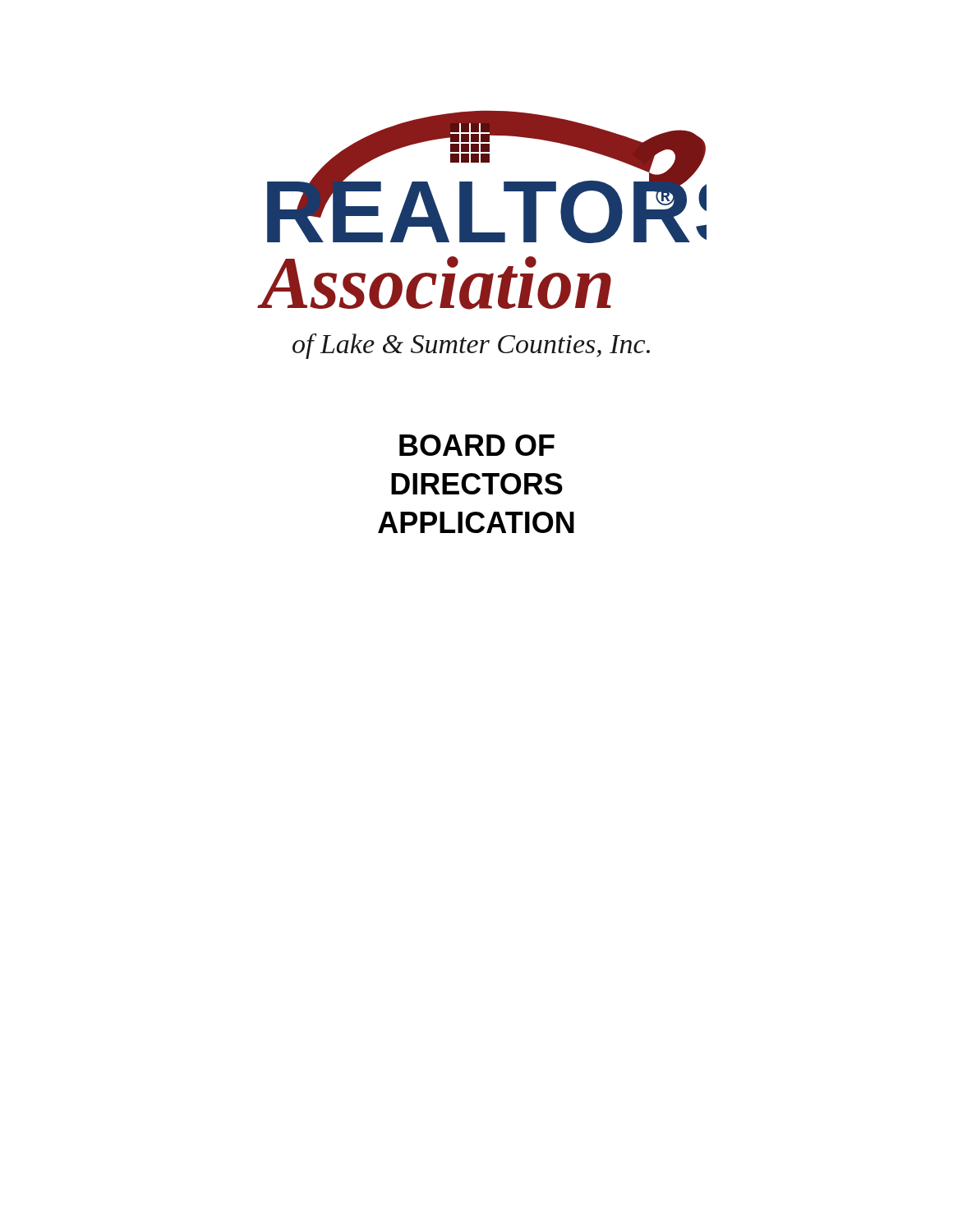The width and height of the screenshot is (953, 1232).
Task: Locate the text "BOARD OFDIRECTORSAPPLICATION"
Action: (476, 485)
